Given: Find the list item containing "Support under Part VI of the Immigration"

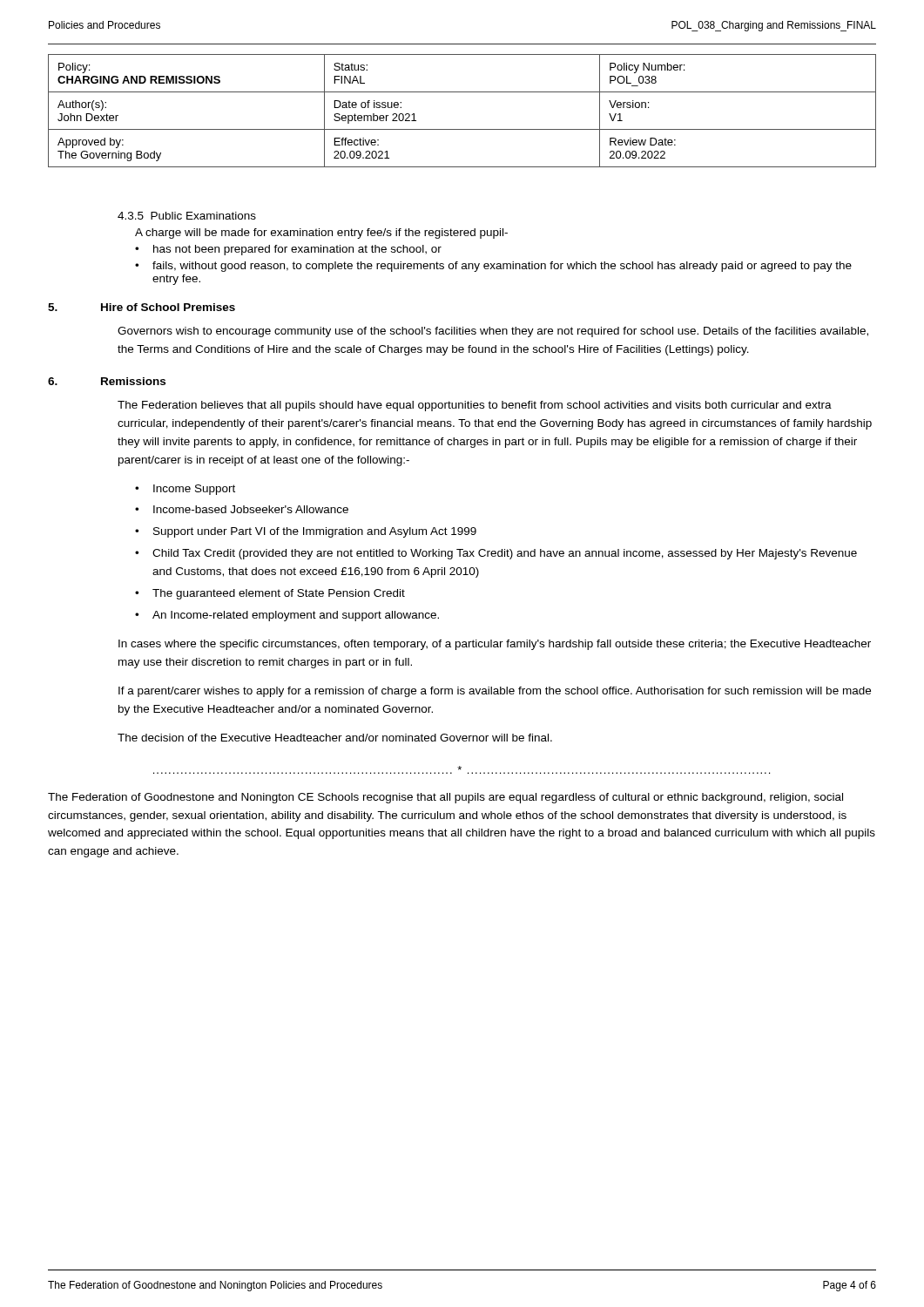Looking at the screenshot, I should point(314,531).
